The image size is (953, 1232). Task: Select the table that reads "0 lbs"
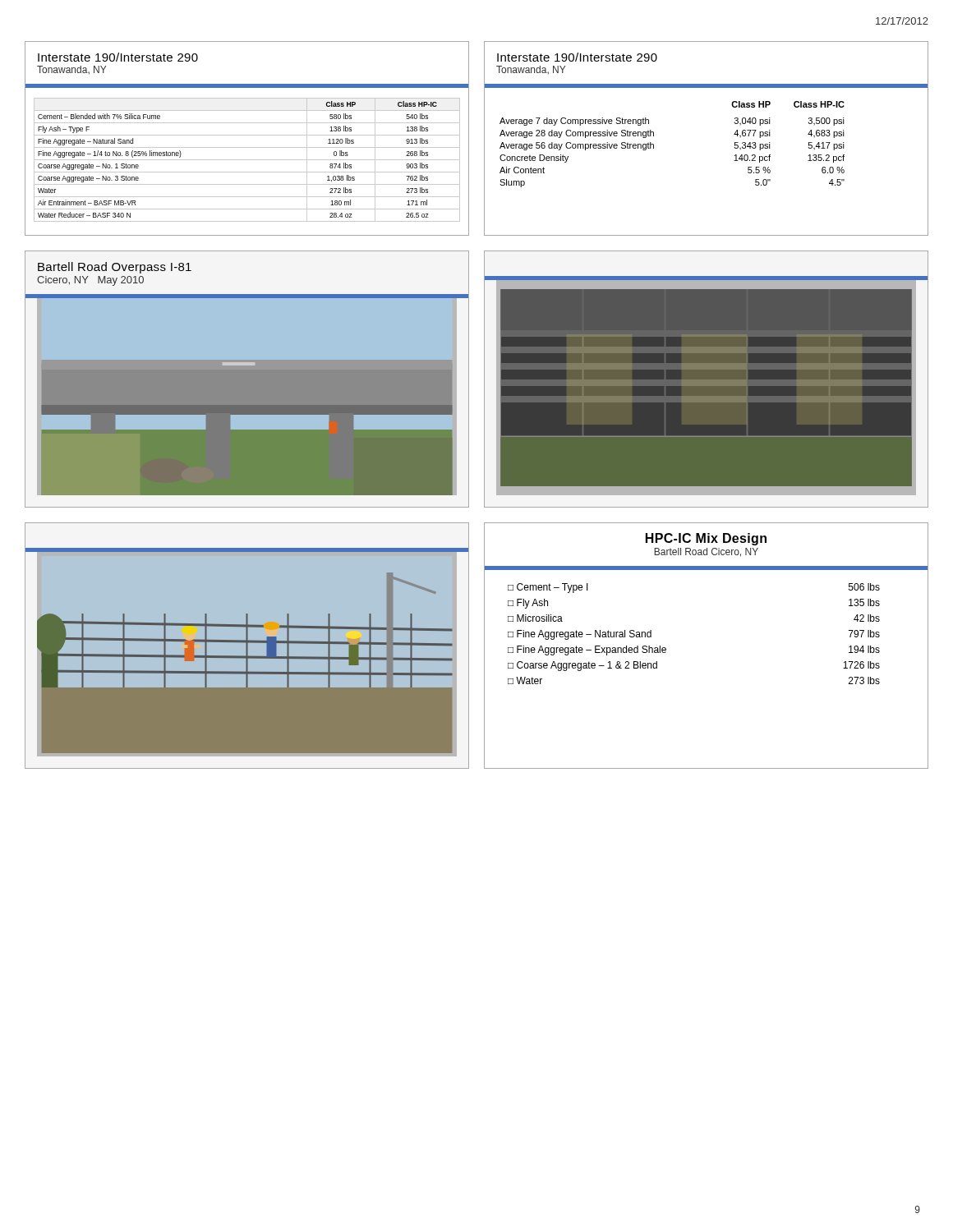click(x=247, y=138)
